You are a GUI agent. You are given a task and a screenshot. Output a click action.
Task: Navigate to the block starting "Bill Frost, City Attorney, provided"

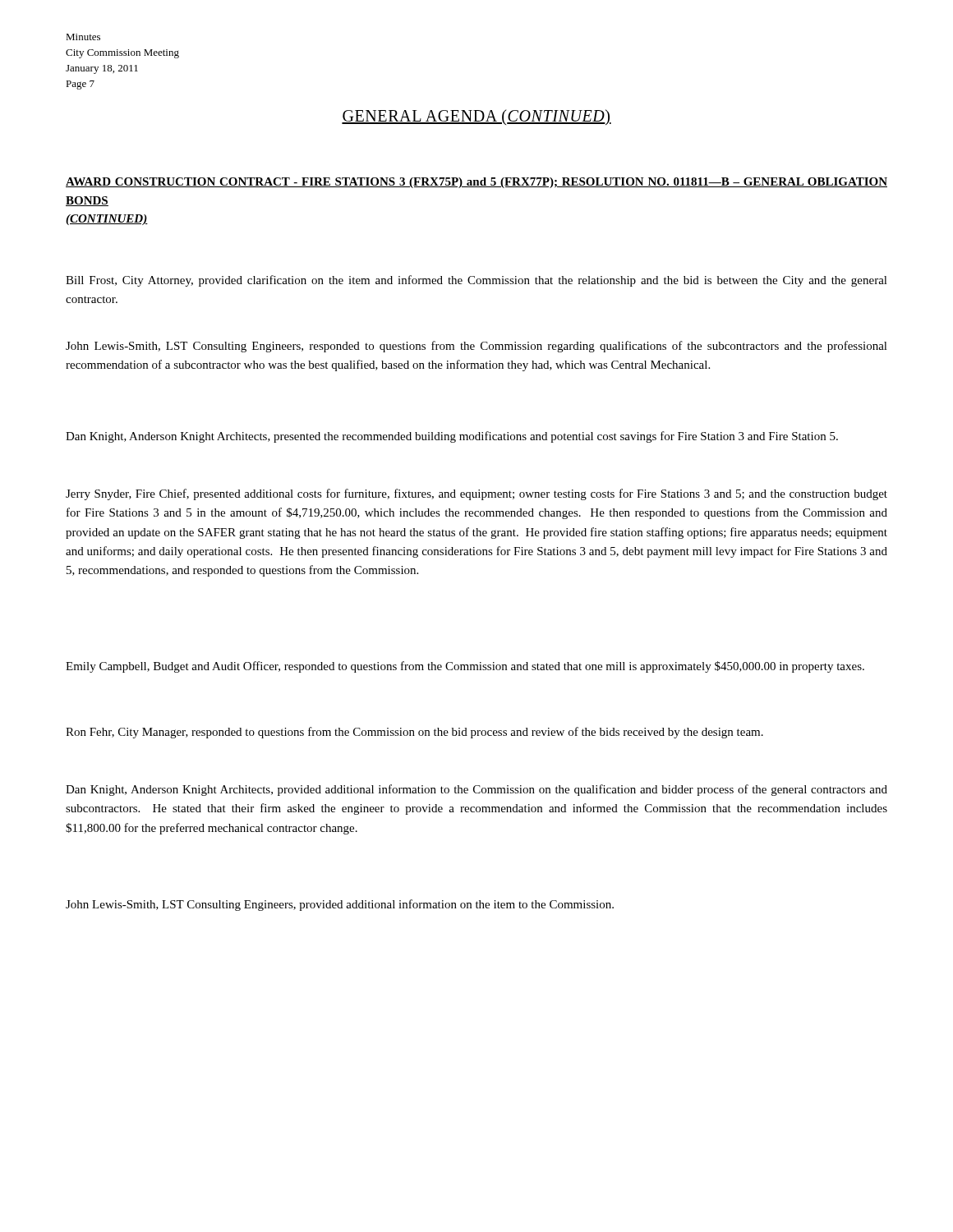(x=476, y=290)
